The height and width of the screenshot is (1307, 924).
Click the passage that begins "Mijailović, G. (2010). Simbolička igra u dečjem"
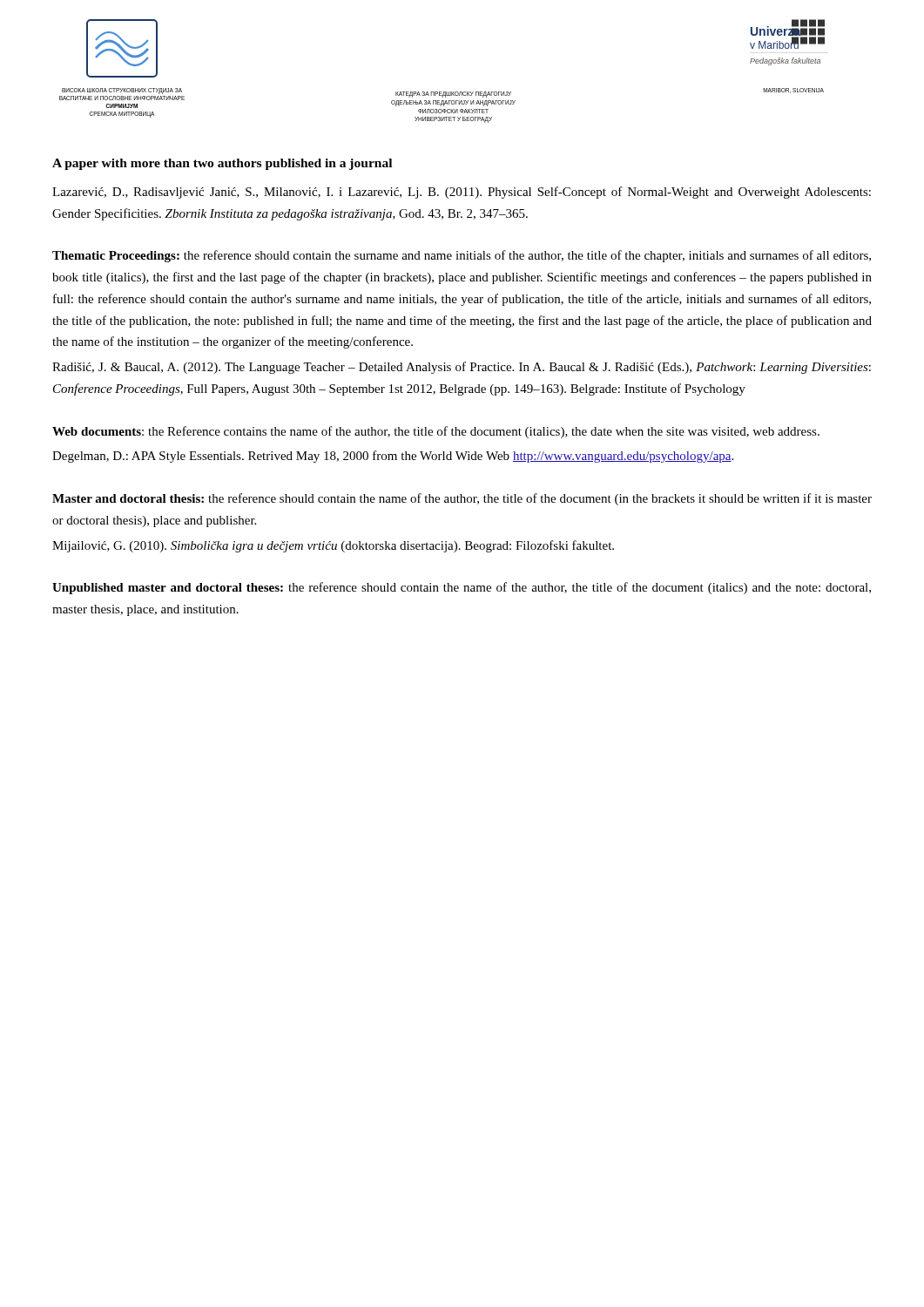334,545
